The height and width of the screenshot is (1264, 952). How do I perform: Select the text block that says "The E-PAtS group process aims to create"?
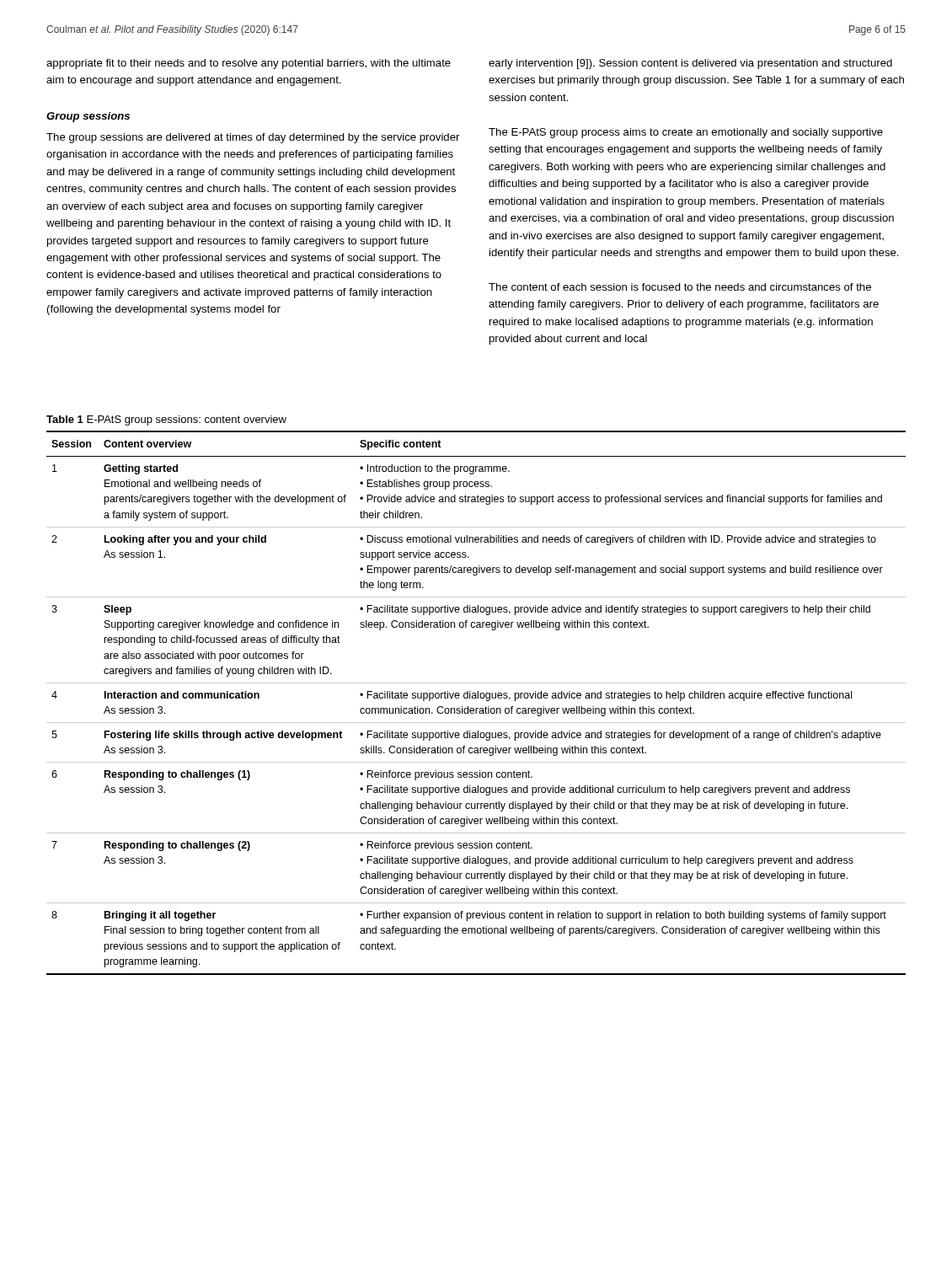pyautogui.click(x=694, y=192)
